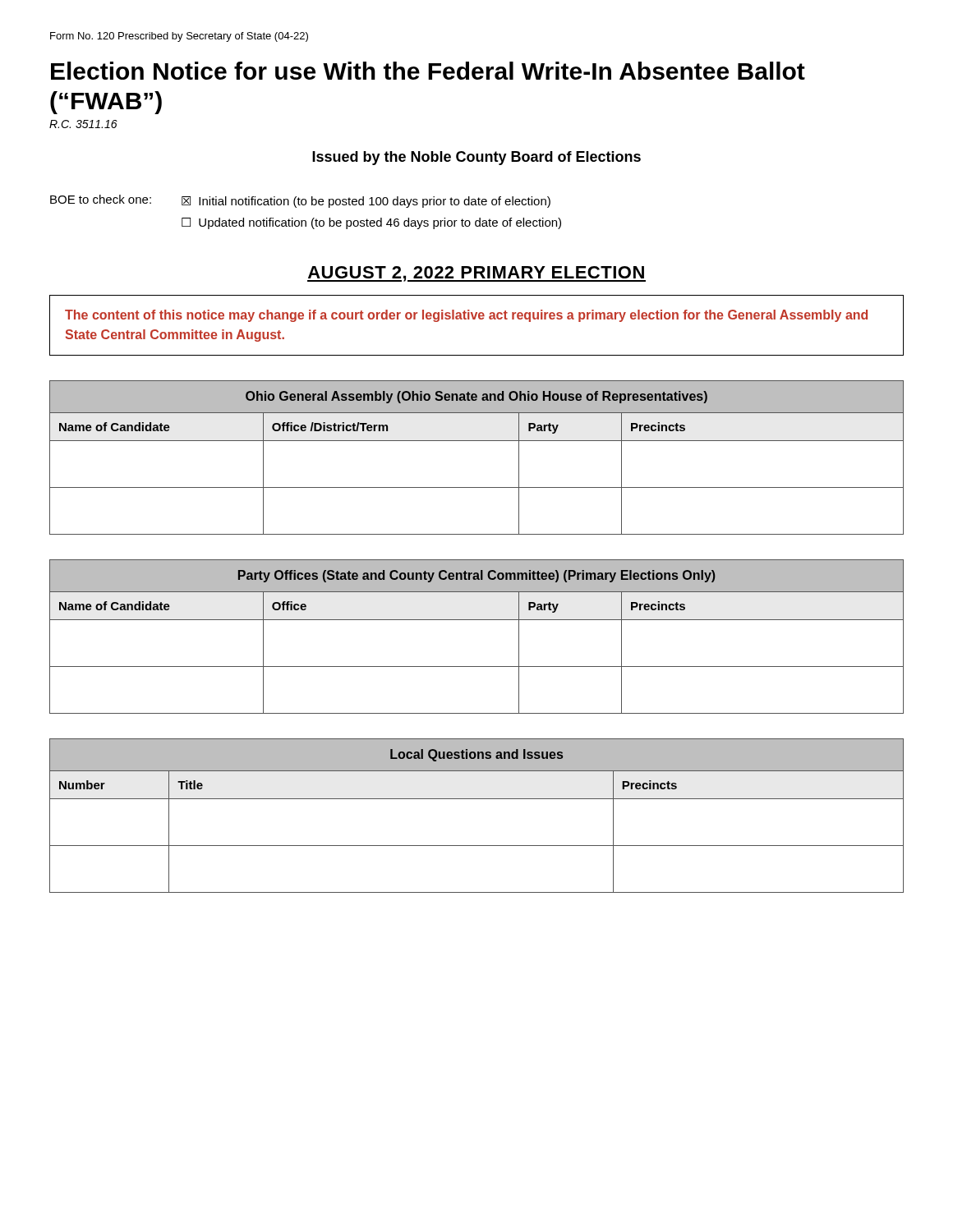The image size is (953, 1232).
Task: Select the passage starting "Election Notice for use With"
Action: pyautogui.click(x=428, y=71)
